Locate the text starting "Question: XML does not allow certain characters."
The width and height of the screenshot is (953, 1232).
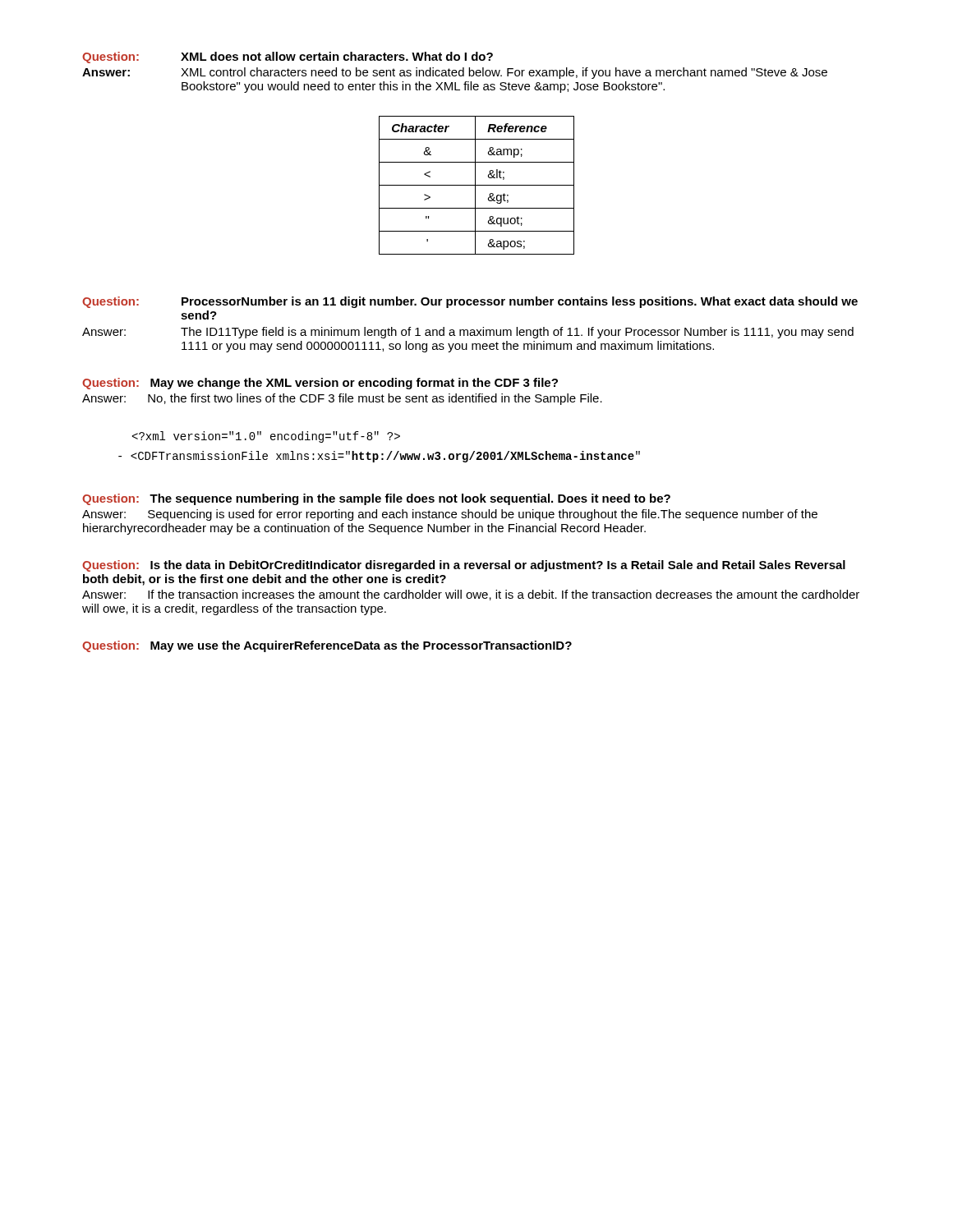pos(476,71)
